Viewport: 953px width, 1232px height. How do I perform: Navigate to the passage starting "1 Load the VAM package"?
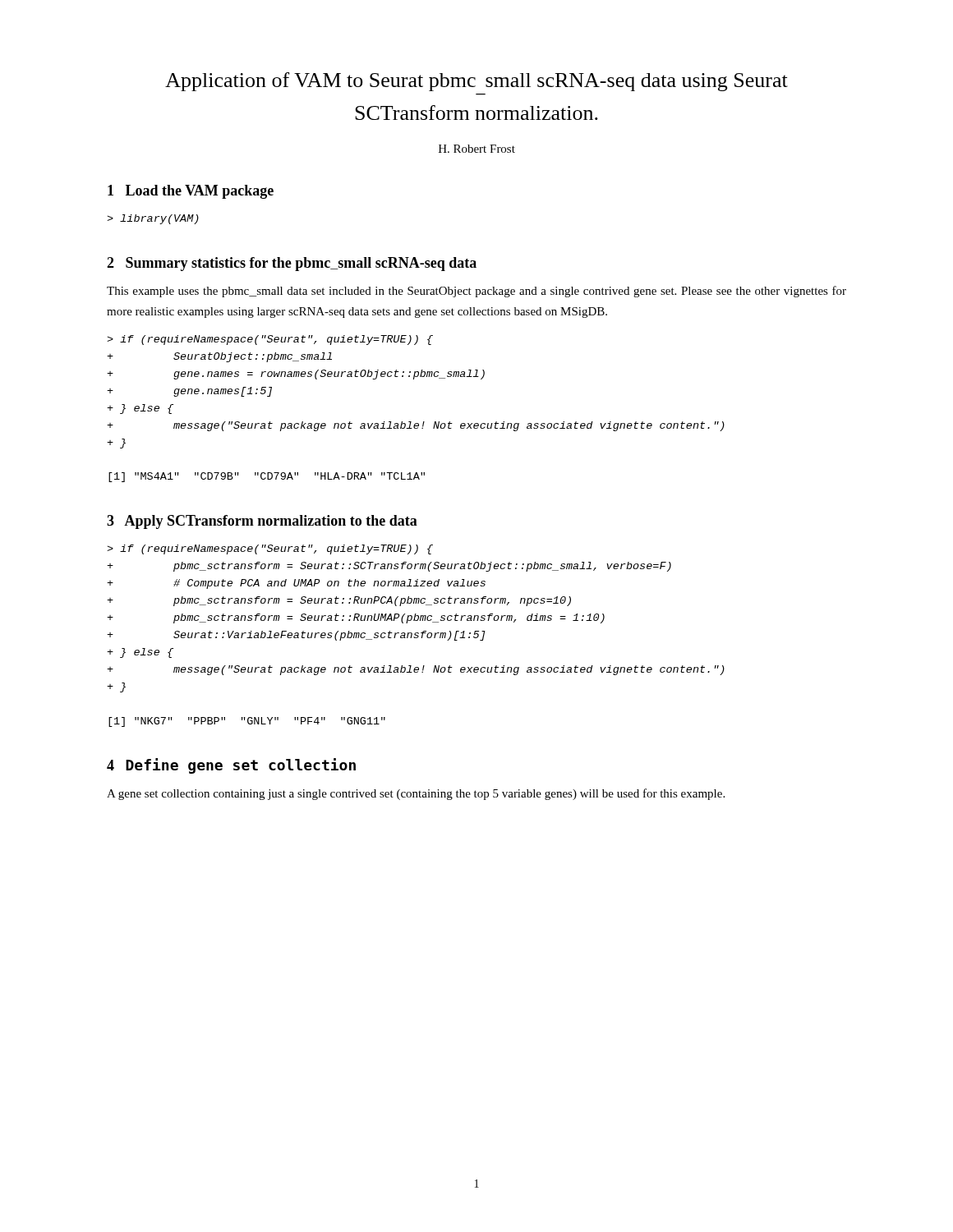pos(190,191)
